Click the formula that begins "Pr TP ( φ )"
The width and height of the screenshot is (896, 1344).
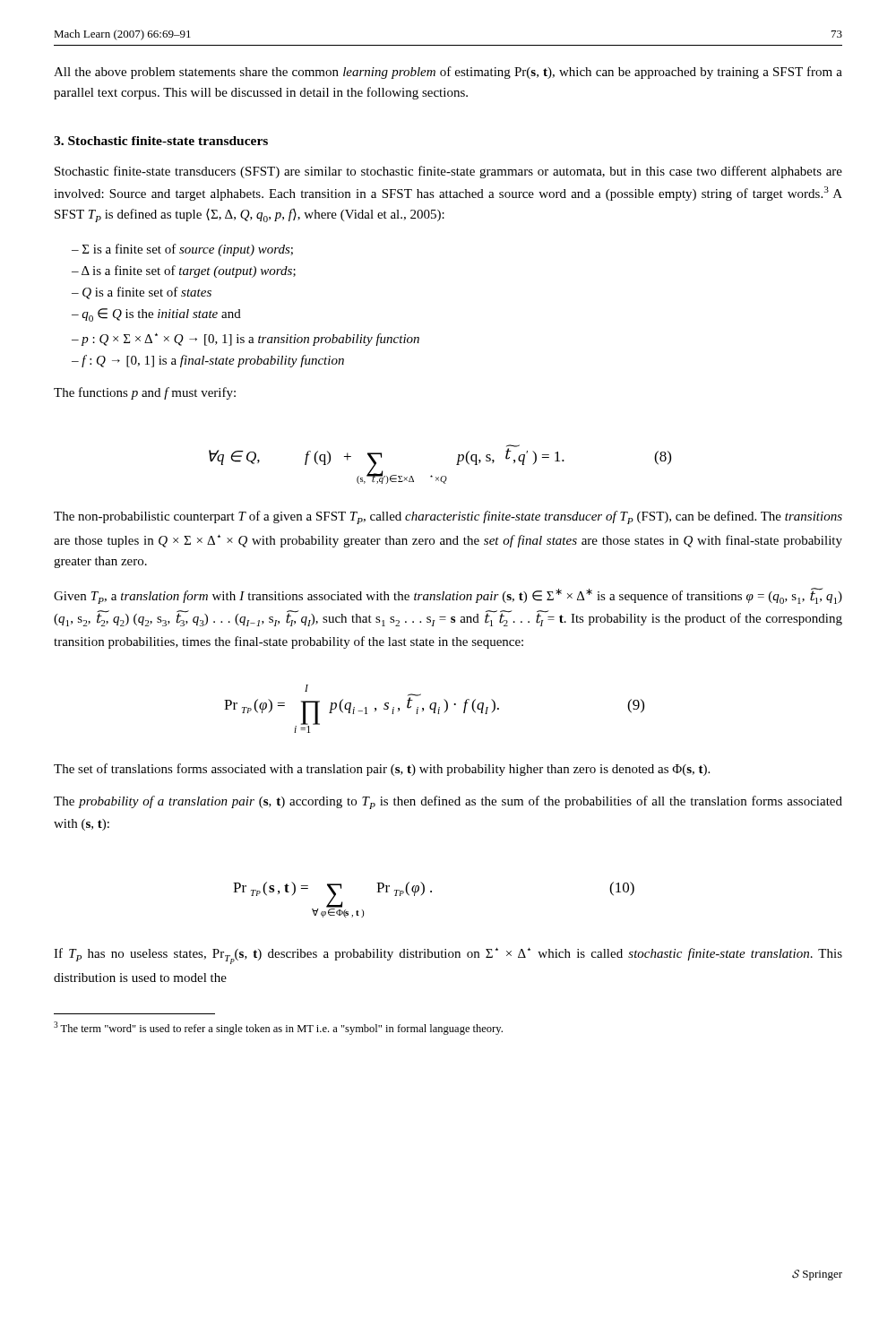pyautogui.click(x=448, y=705)
